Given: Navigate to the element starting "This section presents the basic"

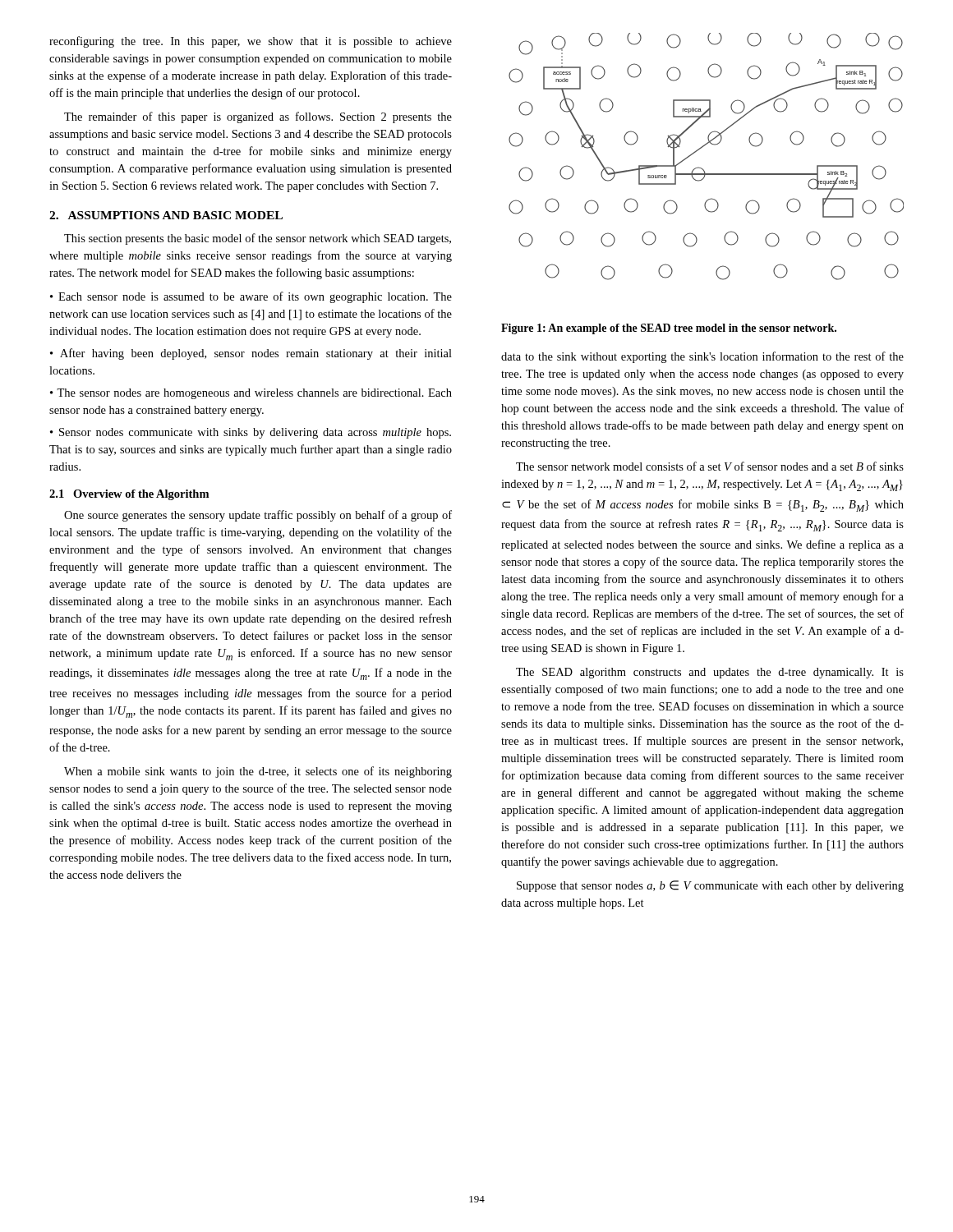Looking at the screenshot, I should coord(251,256).
